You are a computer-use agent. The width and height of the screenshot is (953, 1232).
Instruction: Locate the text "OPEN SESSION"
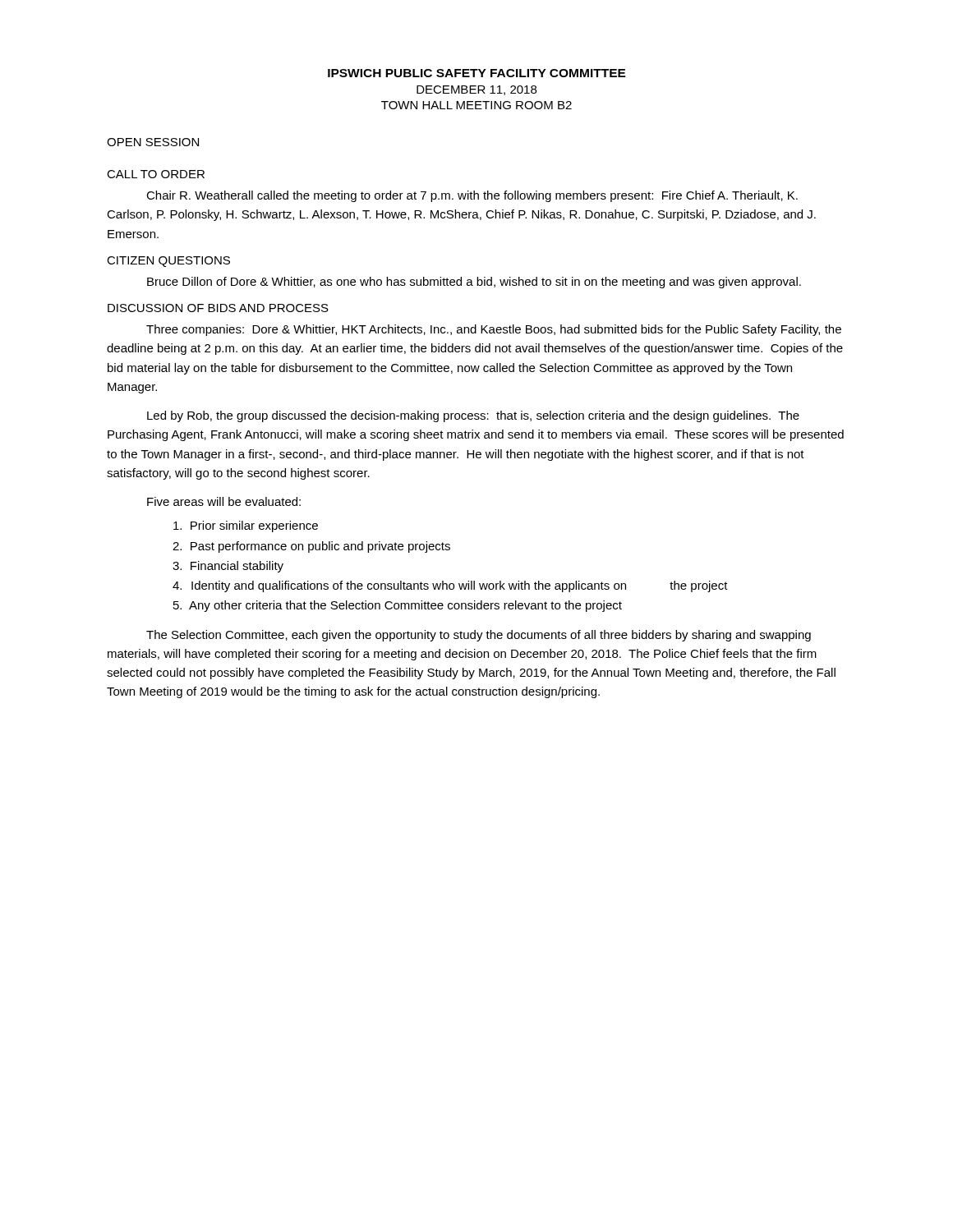(x=153, y=142)
